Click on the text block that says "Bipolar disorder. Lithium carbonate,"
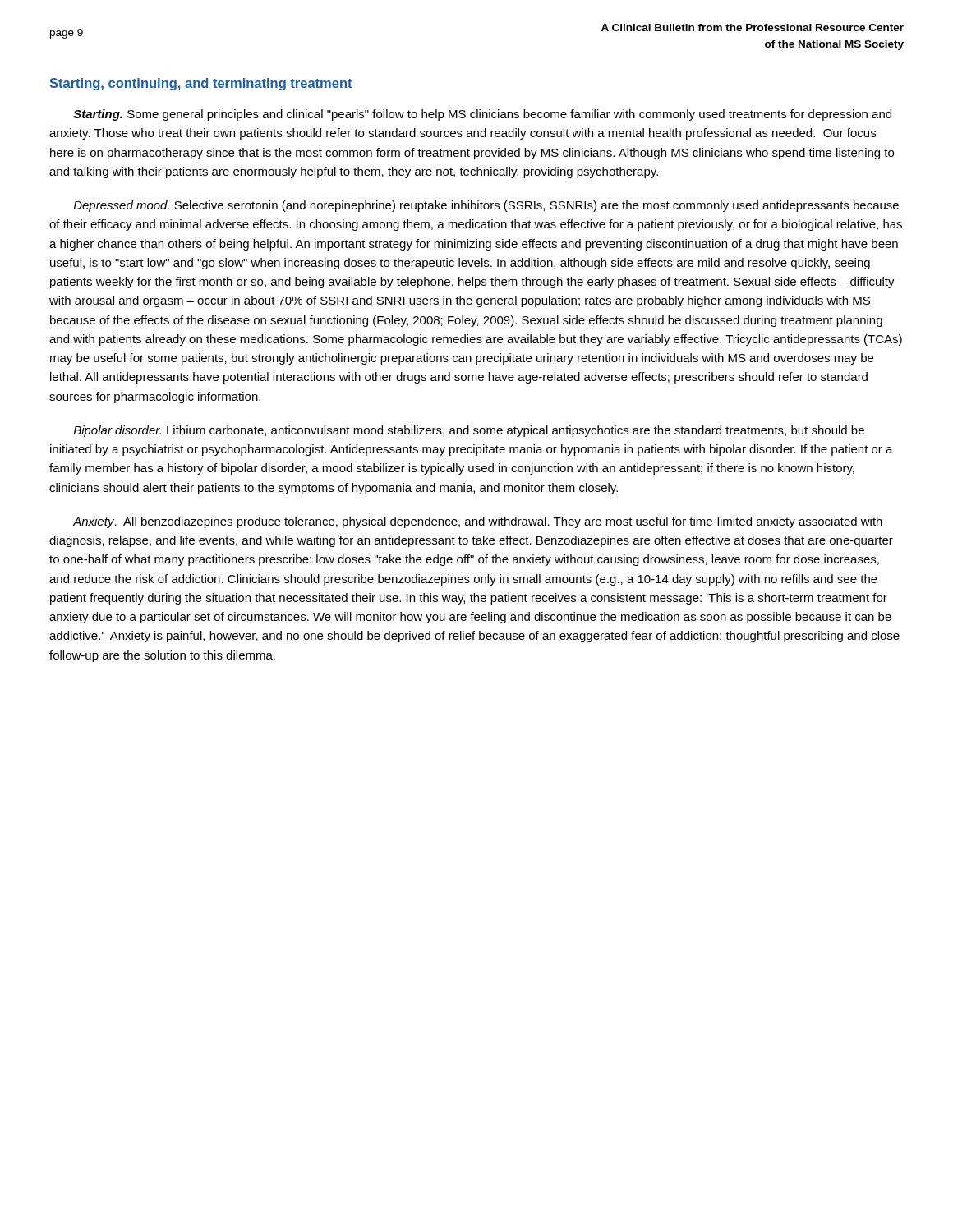Screen dimensions: 1232x953 point(471,458)
